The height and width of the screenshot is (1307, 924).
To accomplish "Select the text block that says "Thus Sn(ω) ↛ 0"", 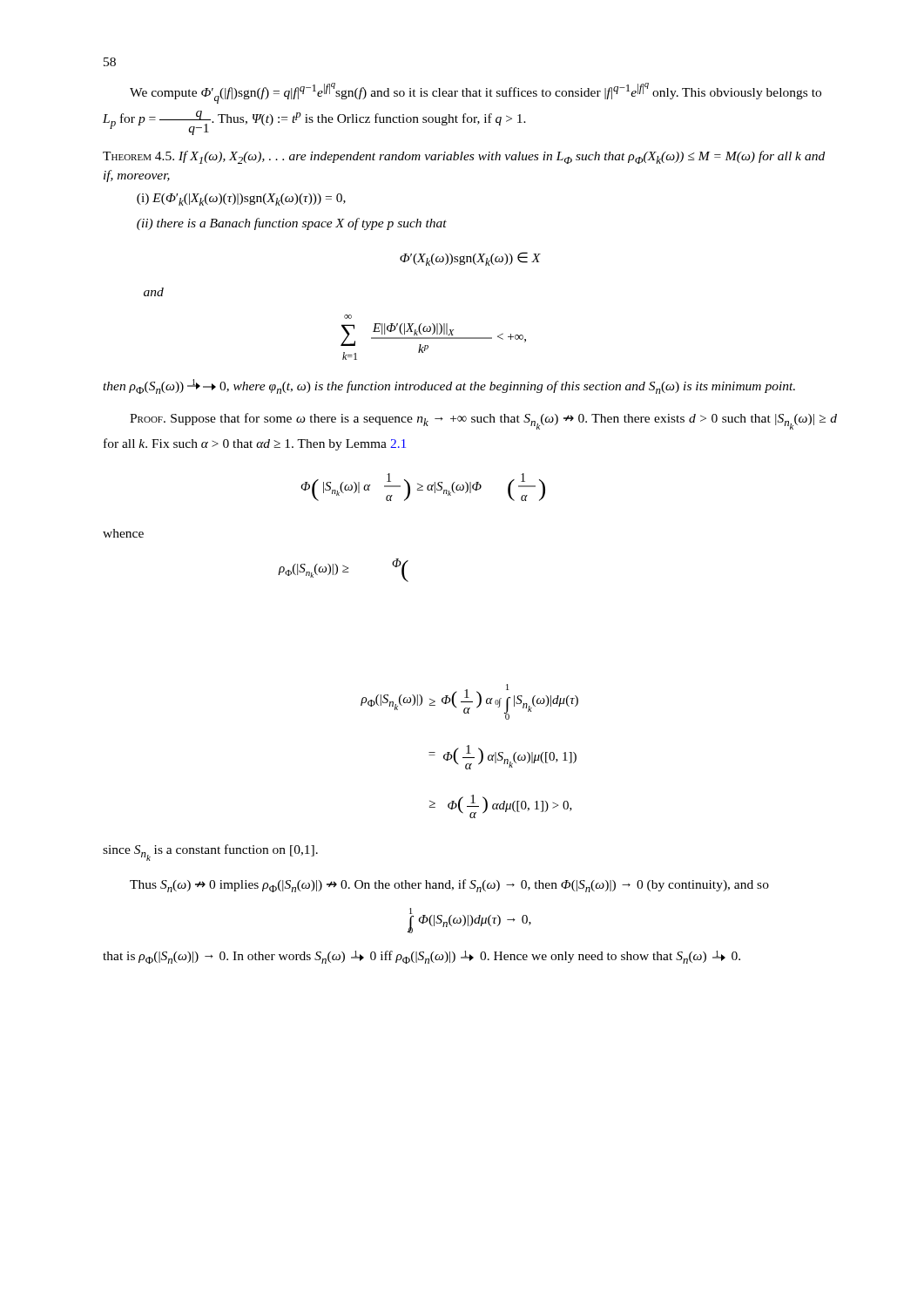I will click(x=449, y=885).
